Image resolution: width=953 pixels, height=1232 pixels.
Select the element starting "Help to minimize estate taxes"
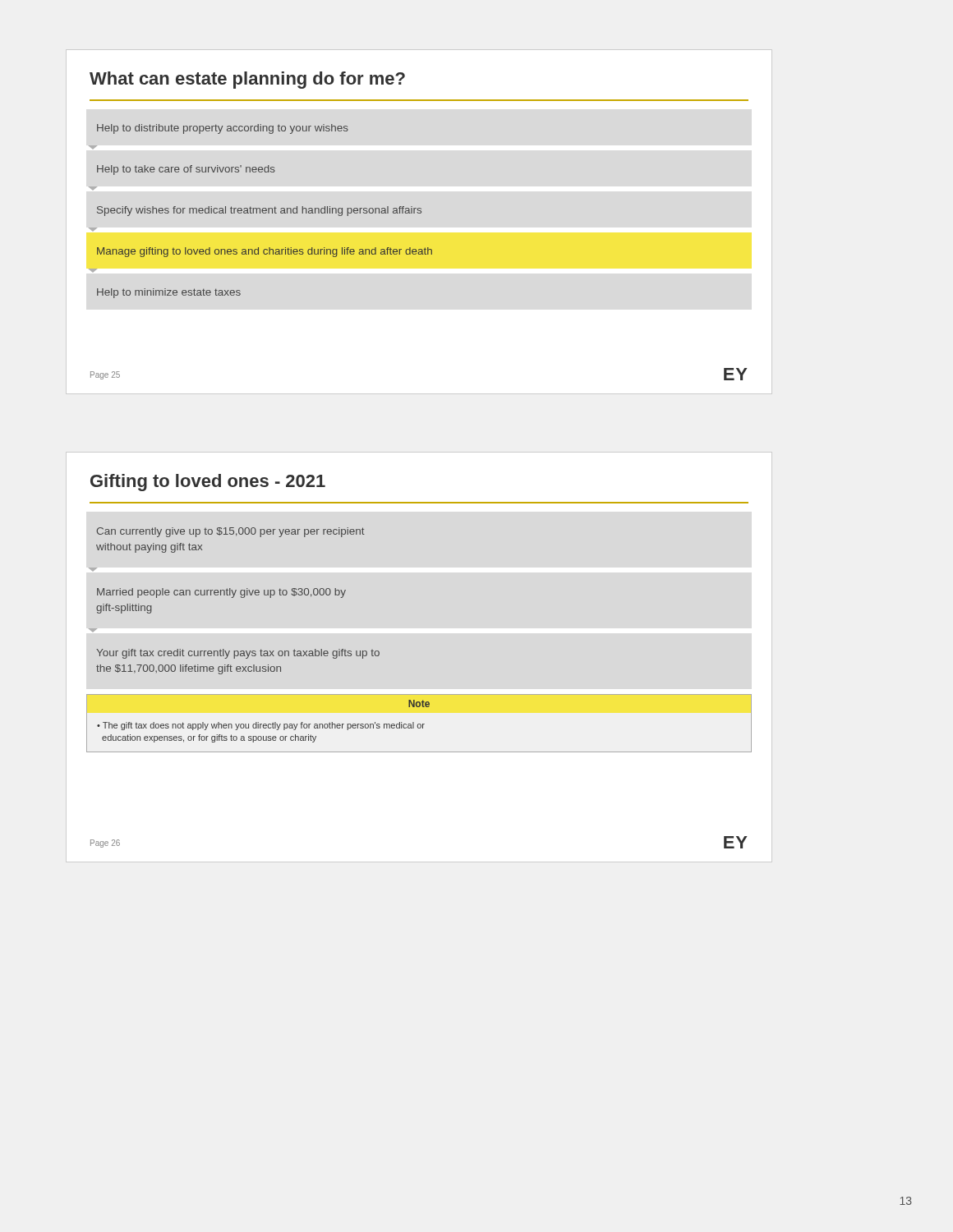pos(169,292)
